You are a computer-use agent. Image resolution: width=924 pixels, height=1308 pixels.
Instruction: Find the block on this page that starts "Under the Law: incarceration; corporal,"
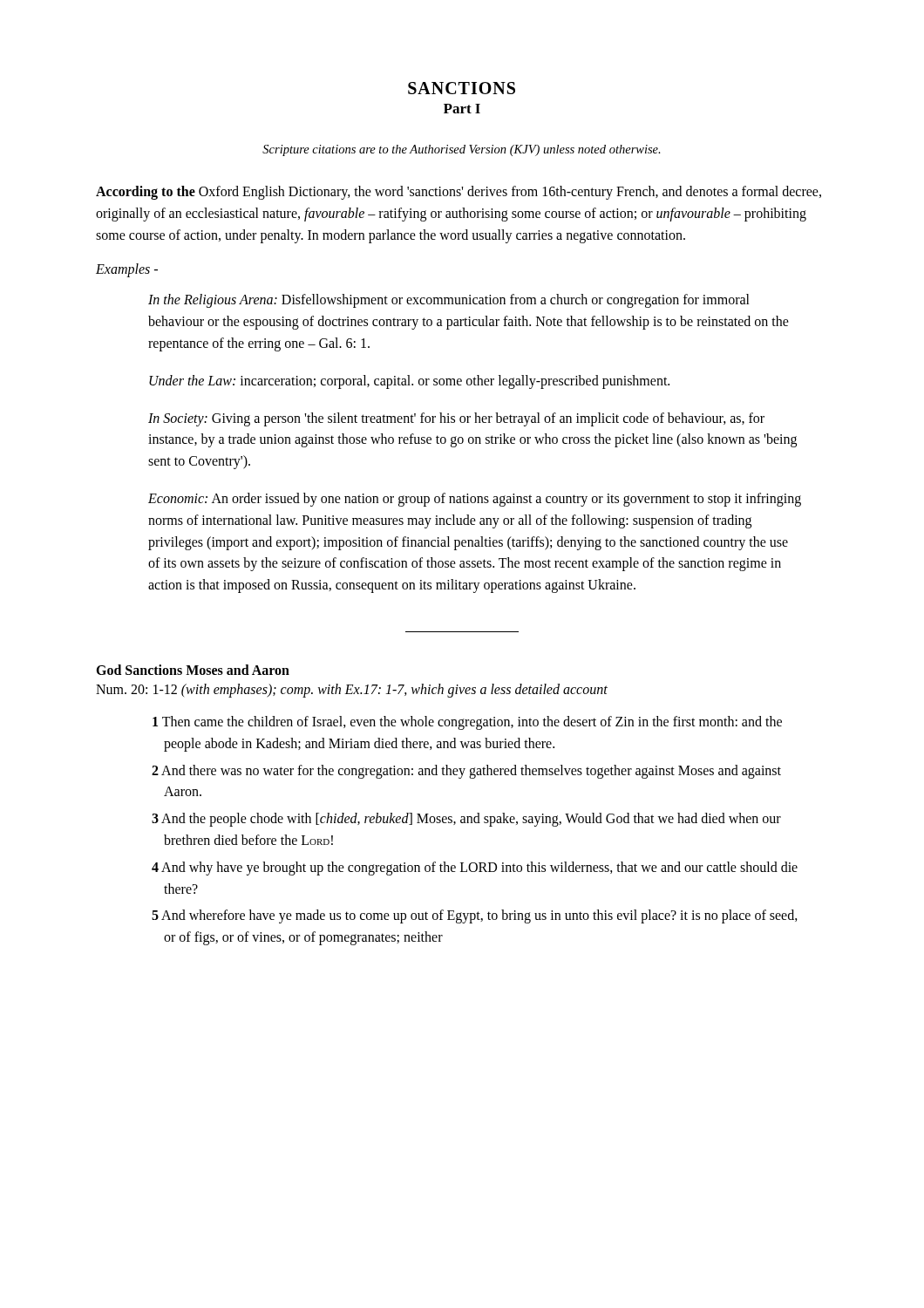(x=409, y=380)
